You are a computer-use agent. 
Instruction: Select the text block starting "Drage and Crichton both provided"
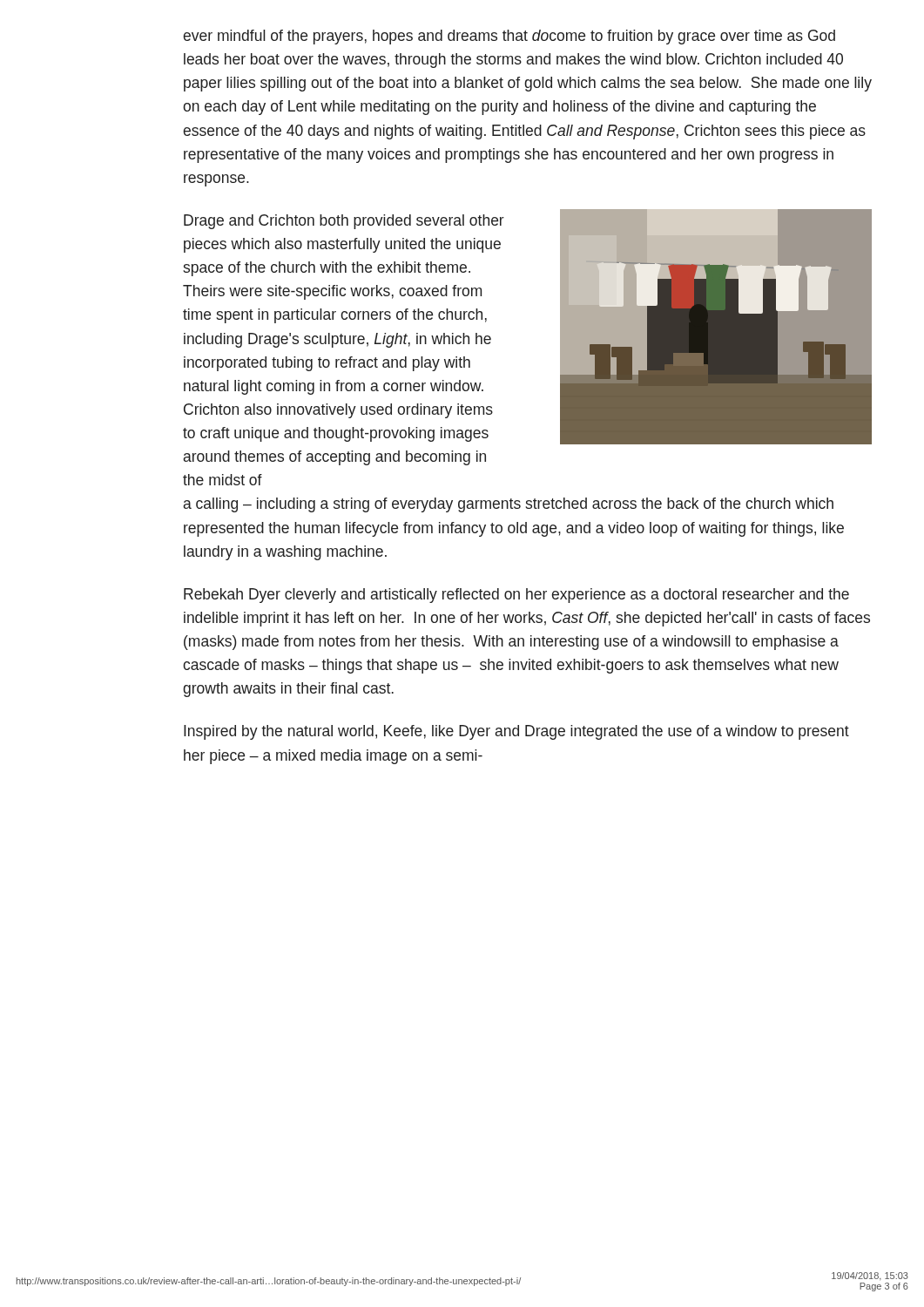[x=343, y=350]
